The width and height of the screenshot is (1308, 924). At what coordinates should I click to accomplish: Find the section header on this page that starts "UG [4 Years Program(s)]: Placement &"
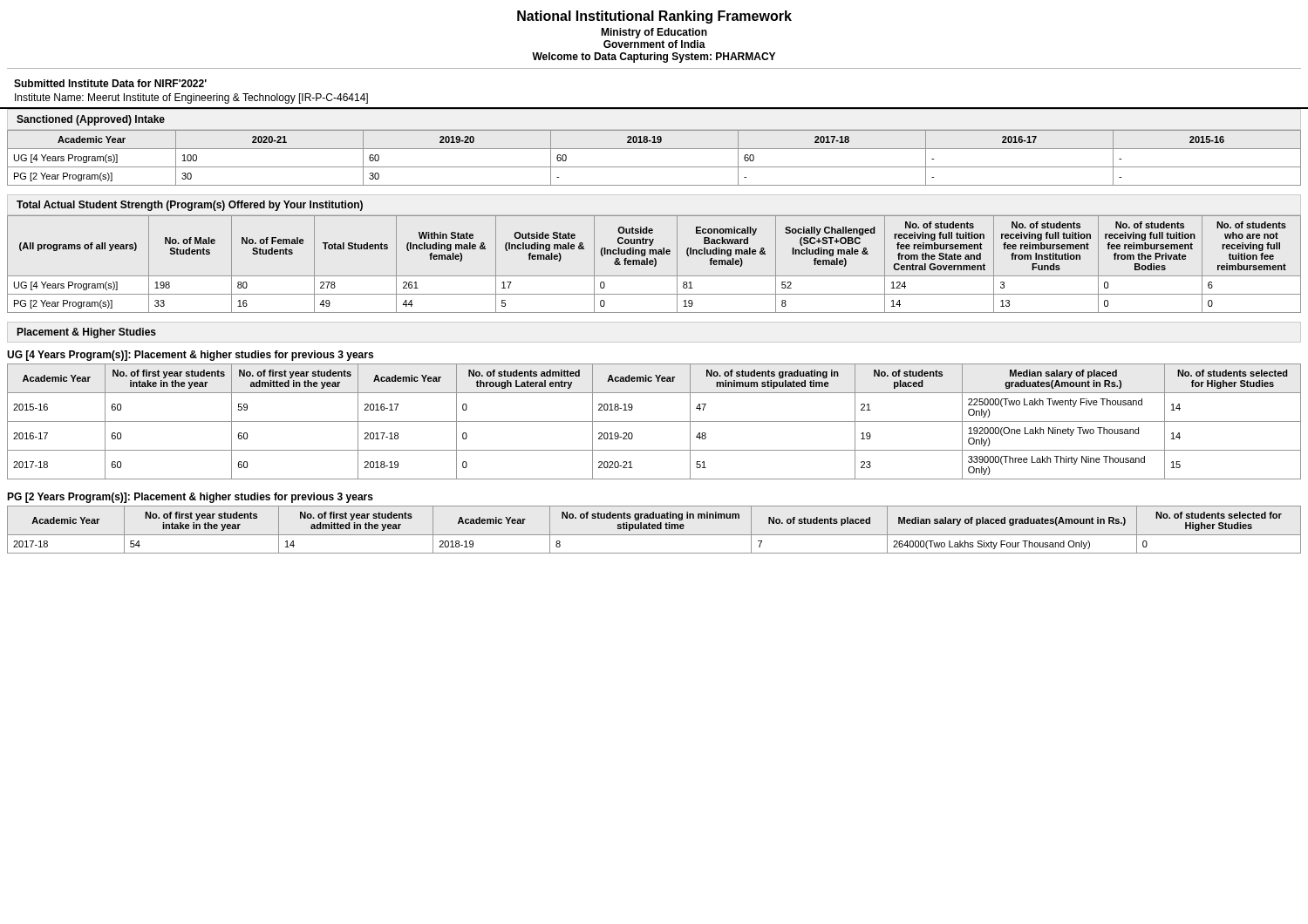190,355
